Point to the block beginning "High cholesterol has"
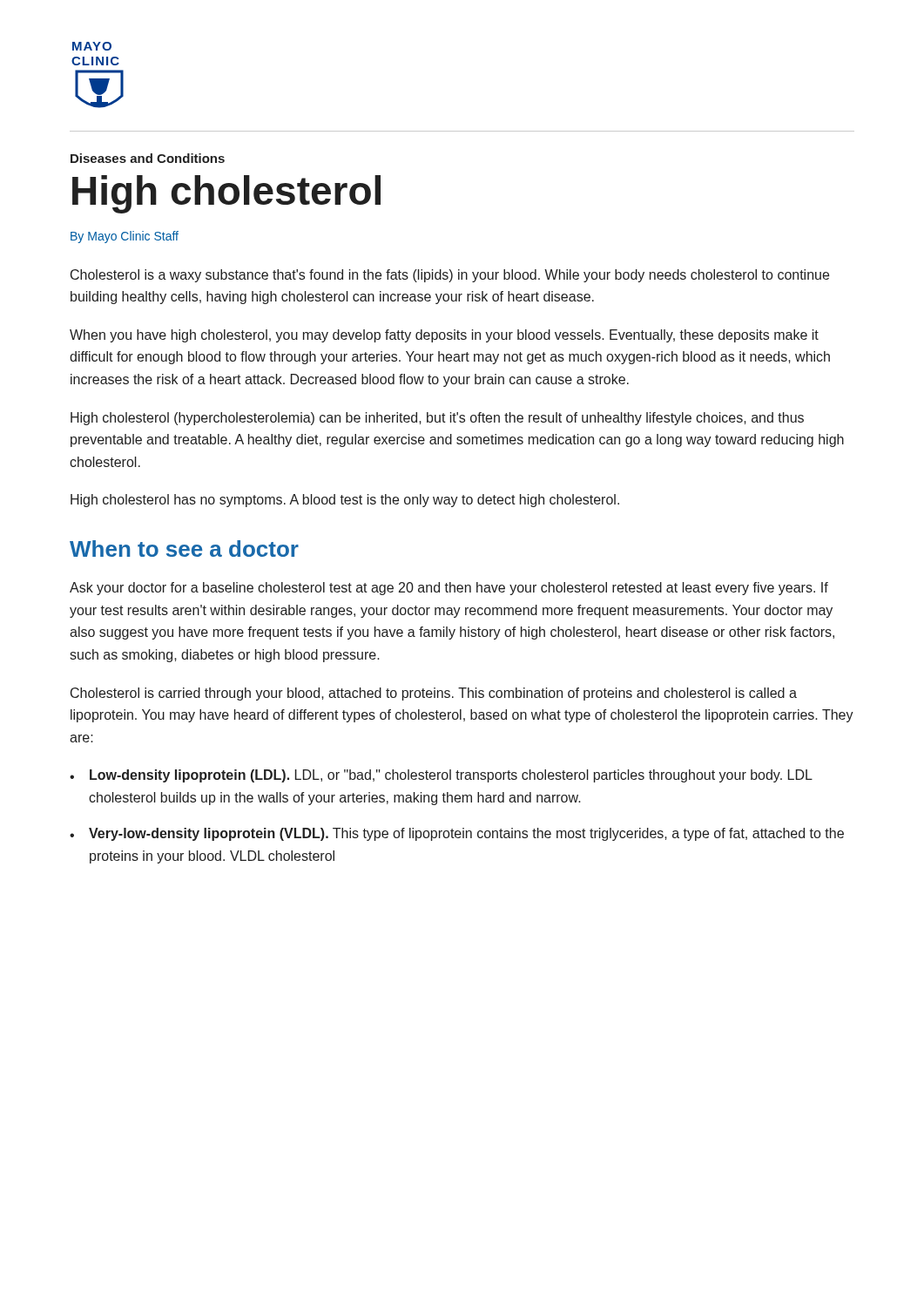 tap(345, 500)
